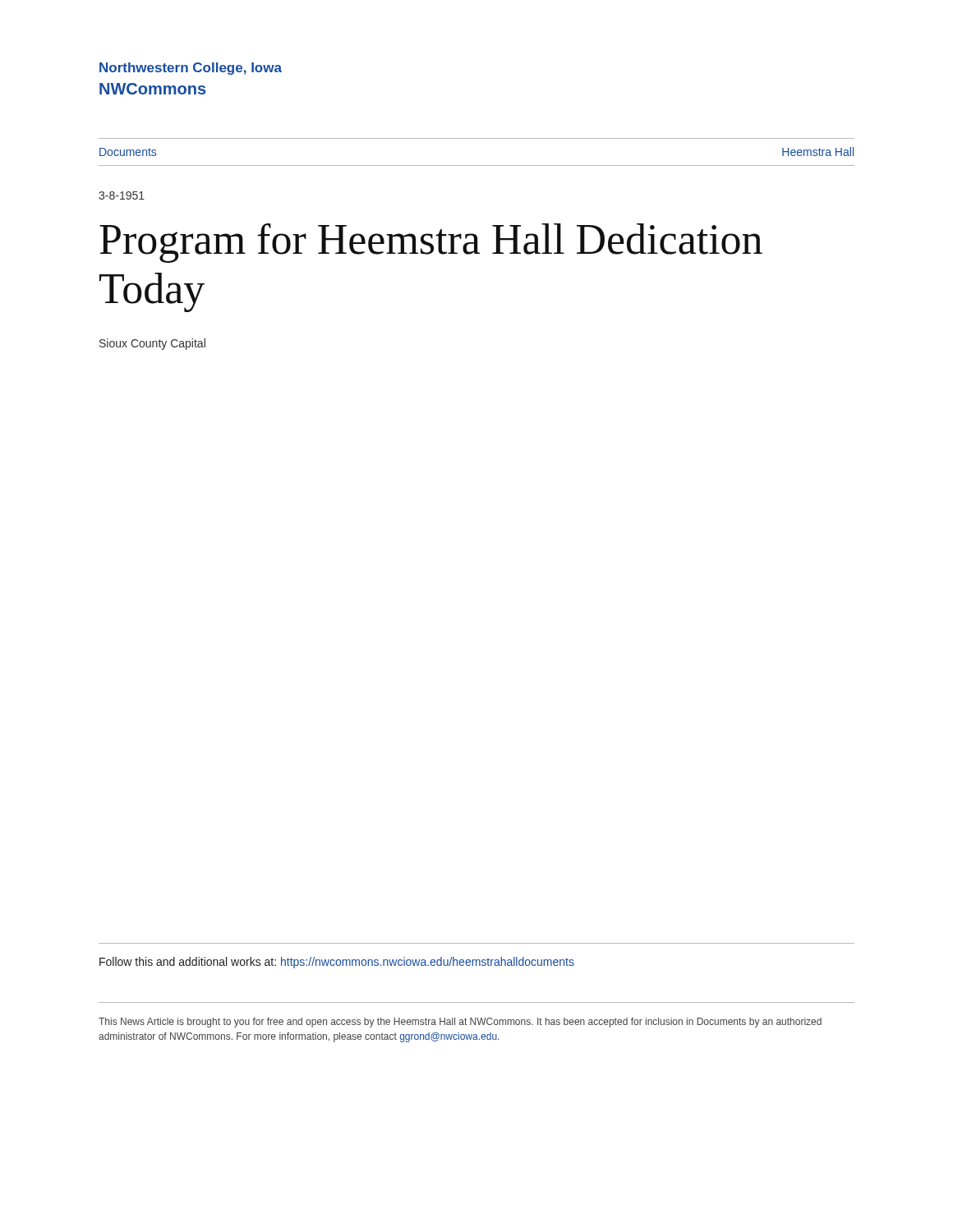Select the text starting "This News Article"
Screen dimensions: 1232x953
(460, 1029)
